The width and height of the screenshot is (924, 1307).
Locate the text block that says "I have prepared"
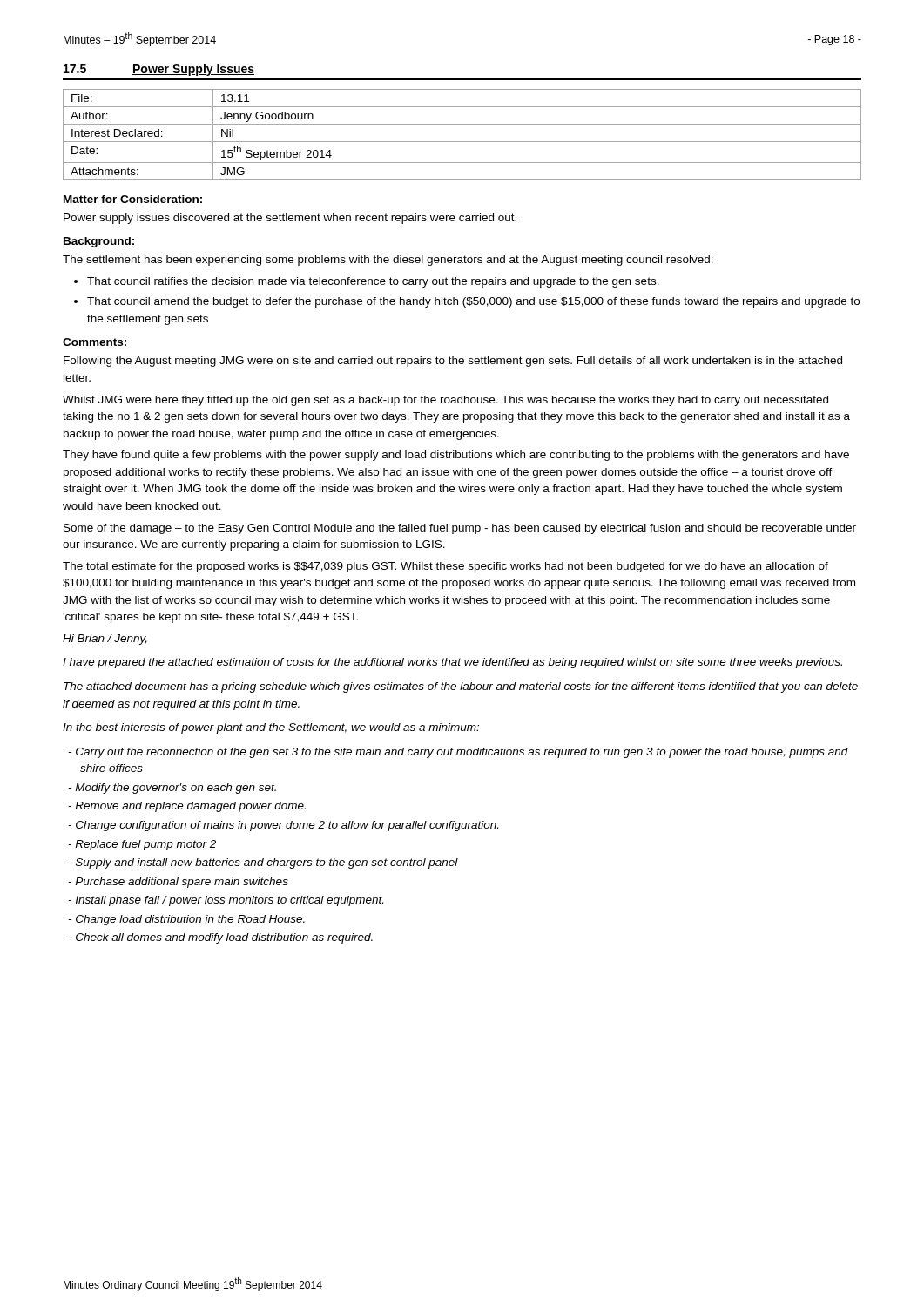pos(453,662)
